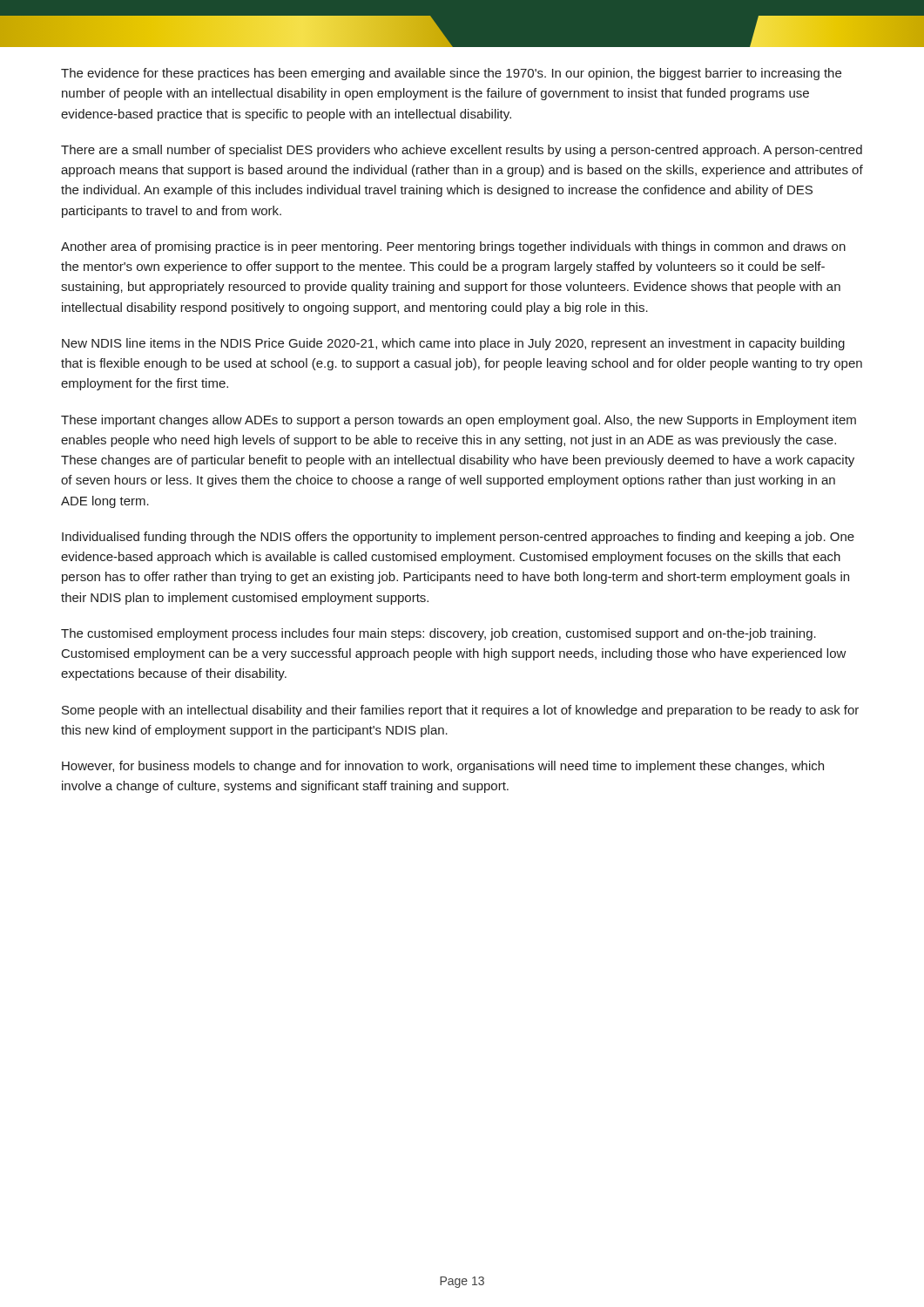Viewport: 924px width, 1307px height.
Task: Click the passage that begins "There are a small"
Action: pos(462,180)
